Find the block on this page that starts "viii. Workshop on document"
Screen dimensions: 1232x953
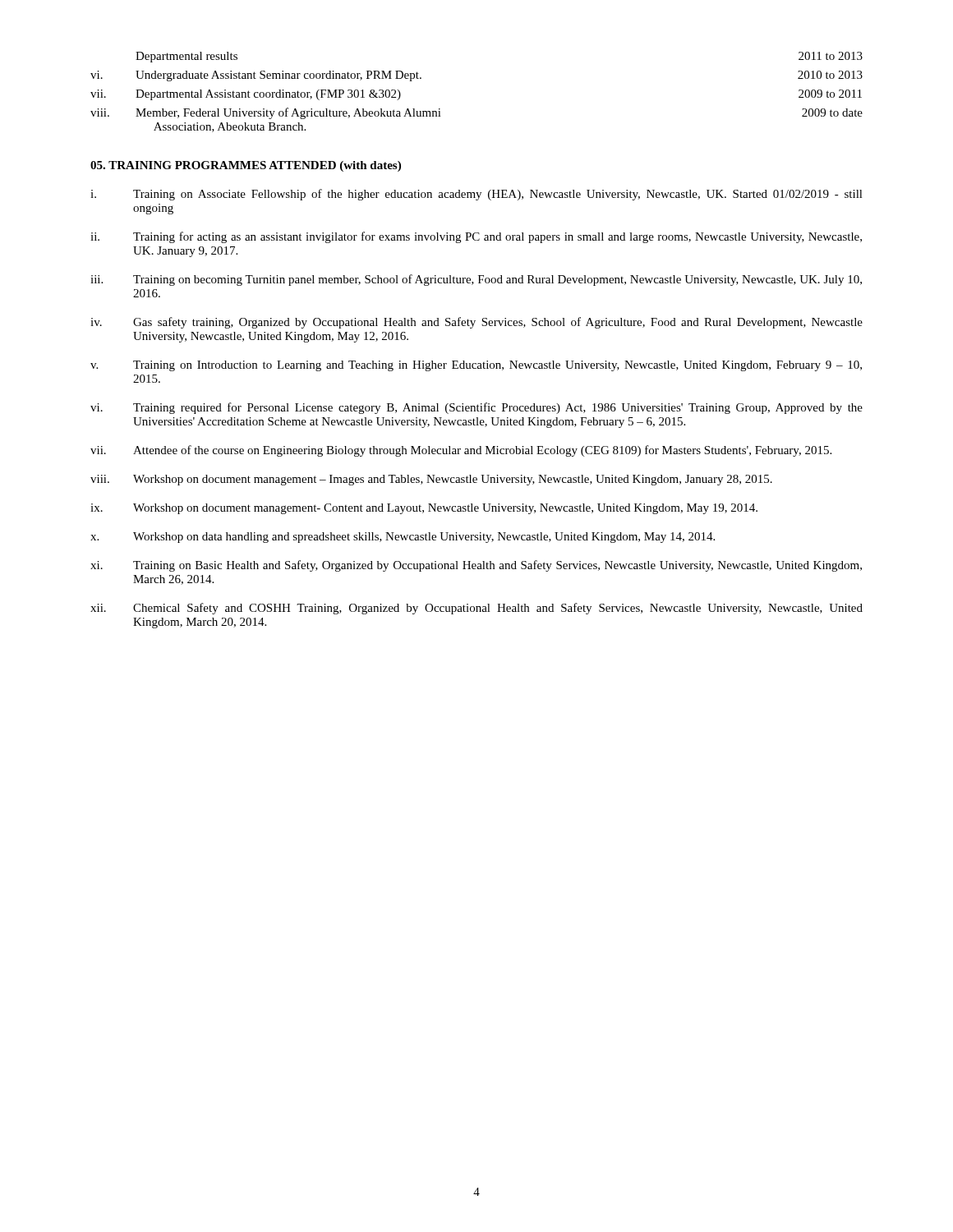pos(476,479)
